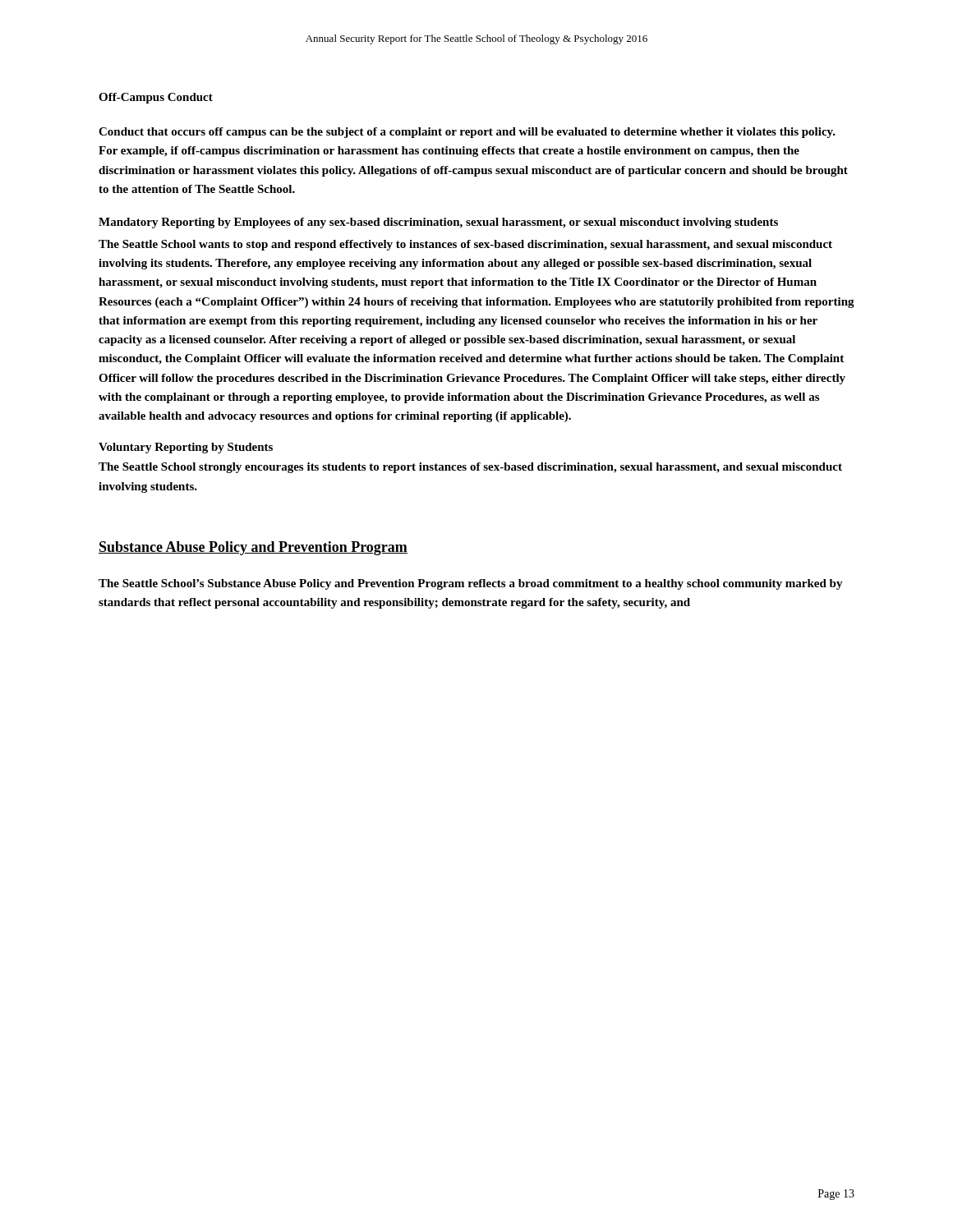Image resolution: width=953 pixels, height=1232 pixels.
Task: Select the block starting "The Seattle School’s Substance Abuse"
Action: pyautogui.click(x=470, y=592)
